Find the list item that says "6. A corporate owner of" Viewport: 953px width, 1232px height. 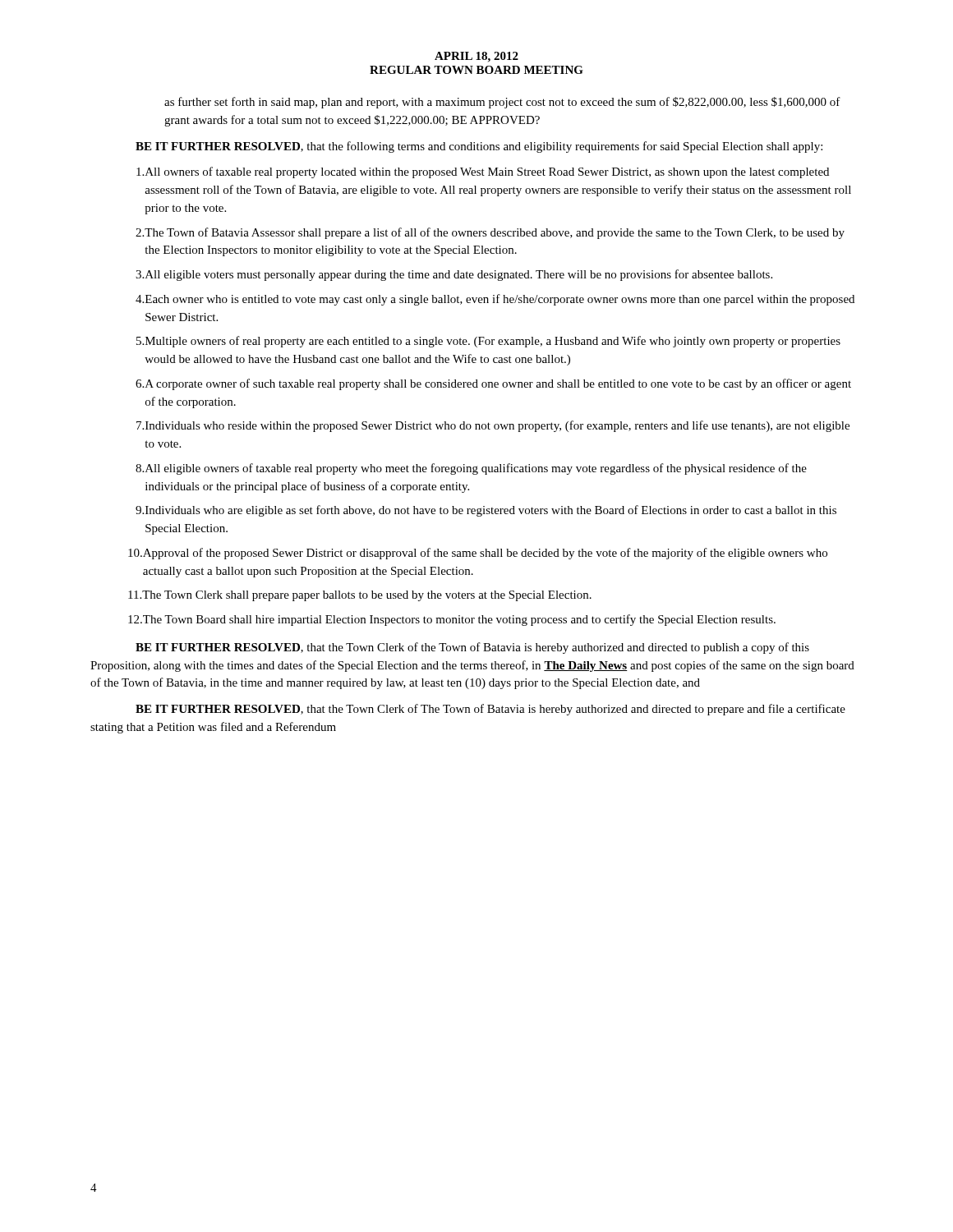(x=476, y=393)
